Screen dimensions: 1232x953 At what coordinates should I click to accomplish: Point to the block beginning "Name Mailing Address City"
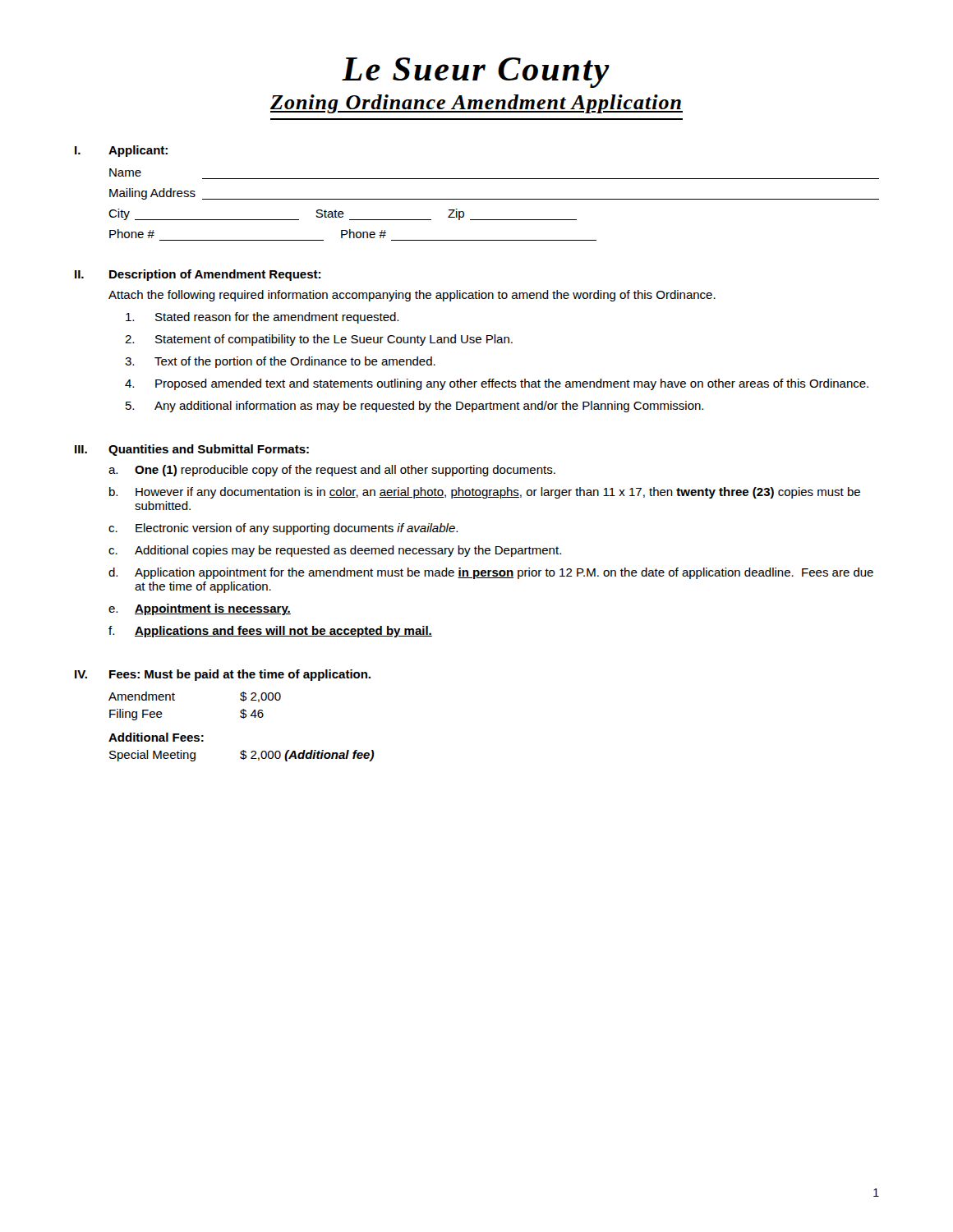click(x=494, y=202)
